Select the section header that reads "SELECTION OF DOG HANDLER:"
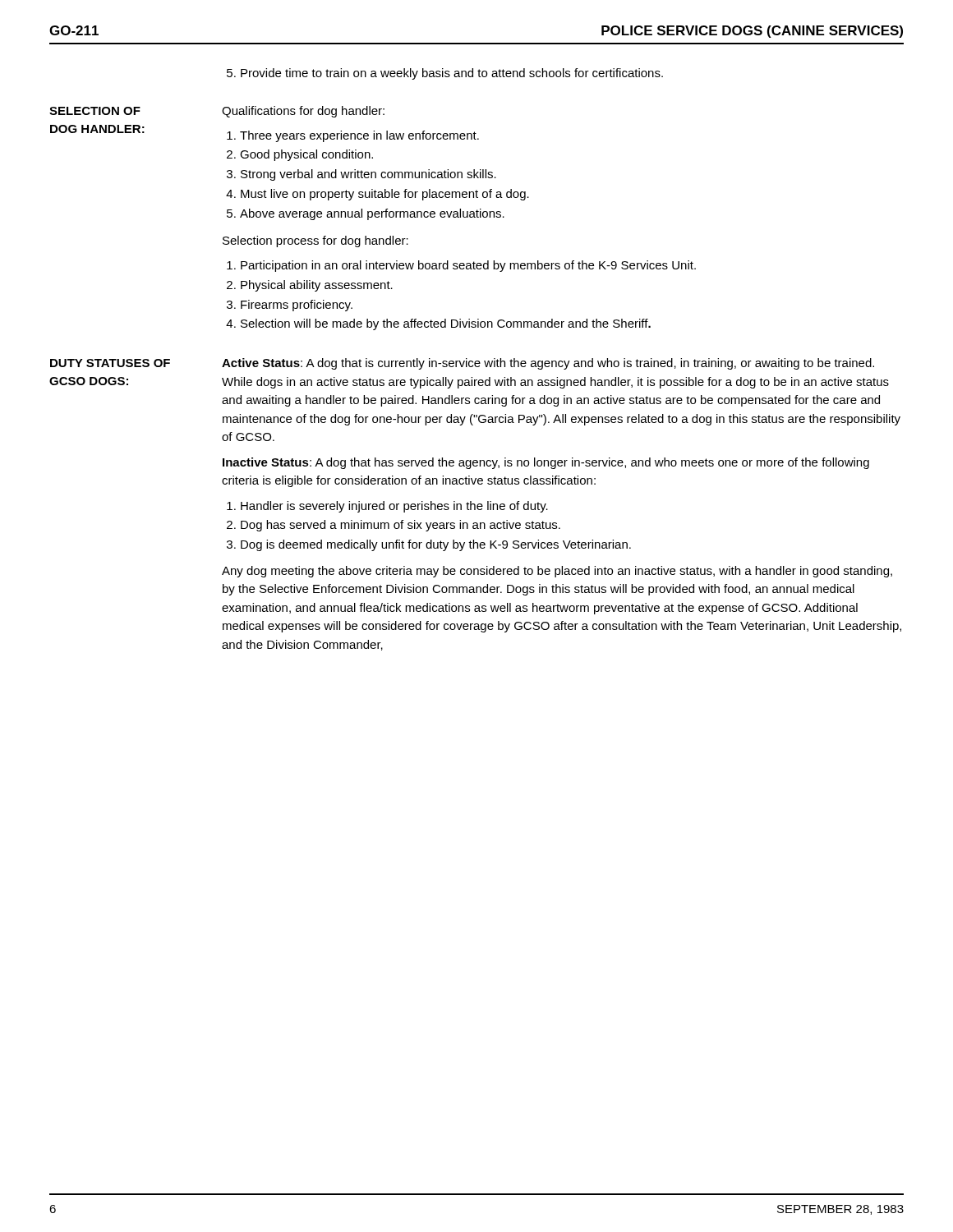The image size is (953, 1232). click(136, 120)
